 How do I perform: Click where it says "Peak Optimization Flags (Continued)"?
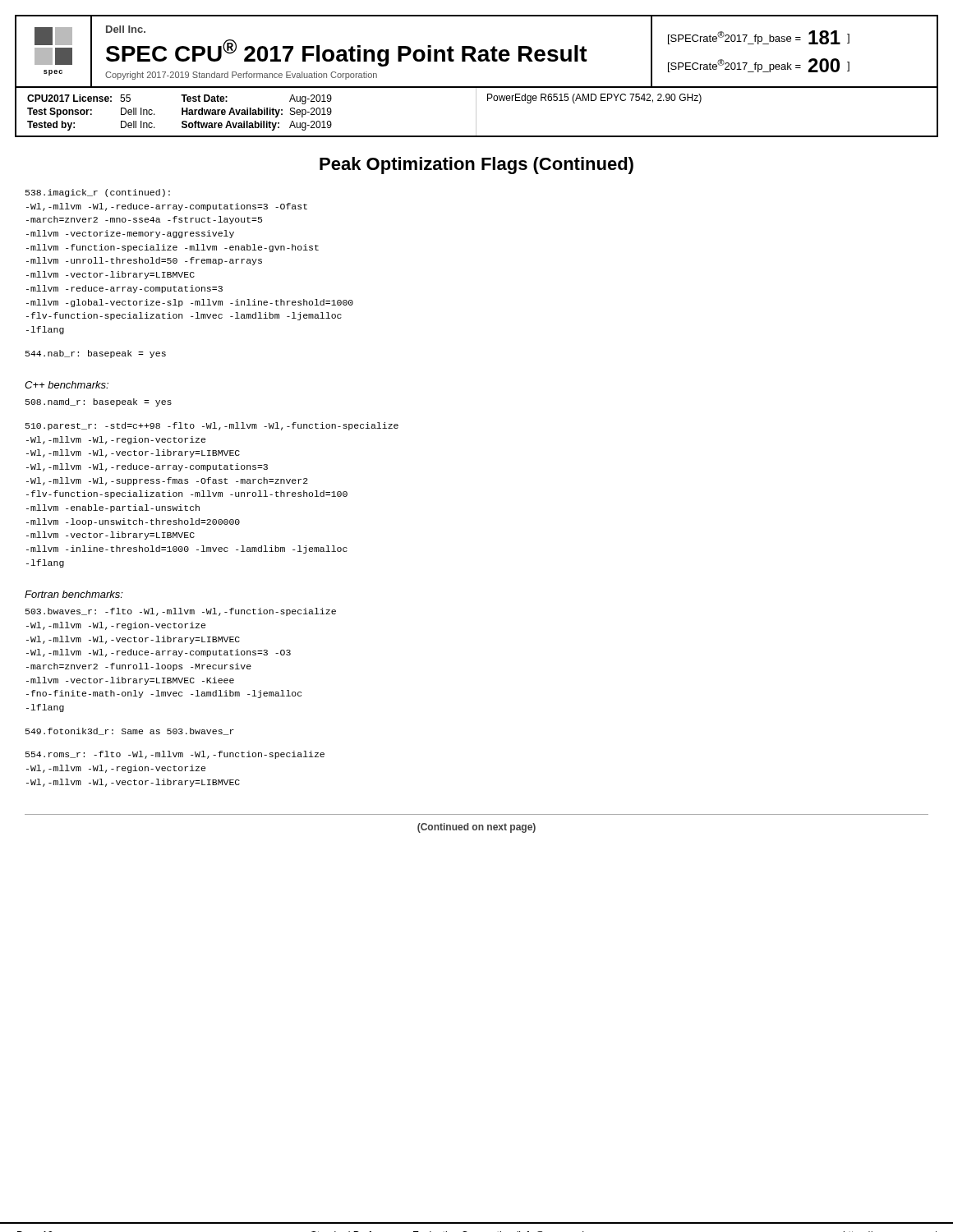point(476,164)
